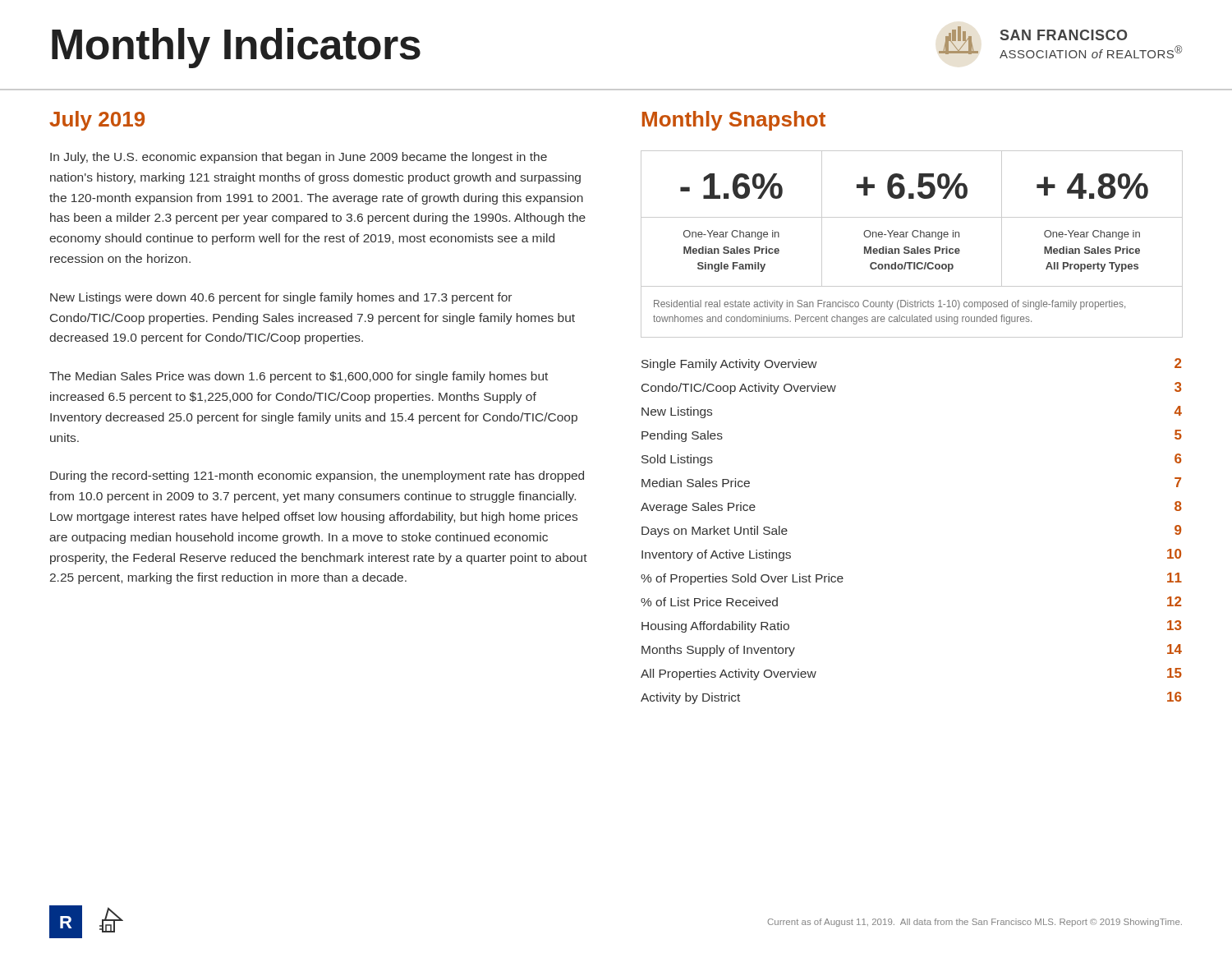Select the section header that reads "July 2019"

pyautogui.click(x=97, y=119)
